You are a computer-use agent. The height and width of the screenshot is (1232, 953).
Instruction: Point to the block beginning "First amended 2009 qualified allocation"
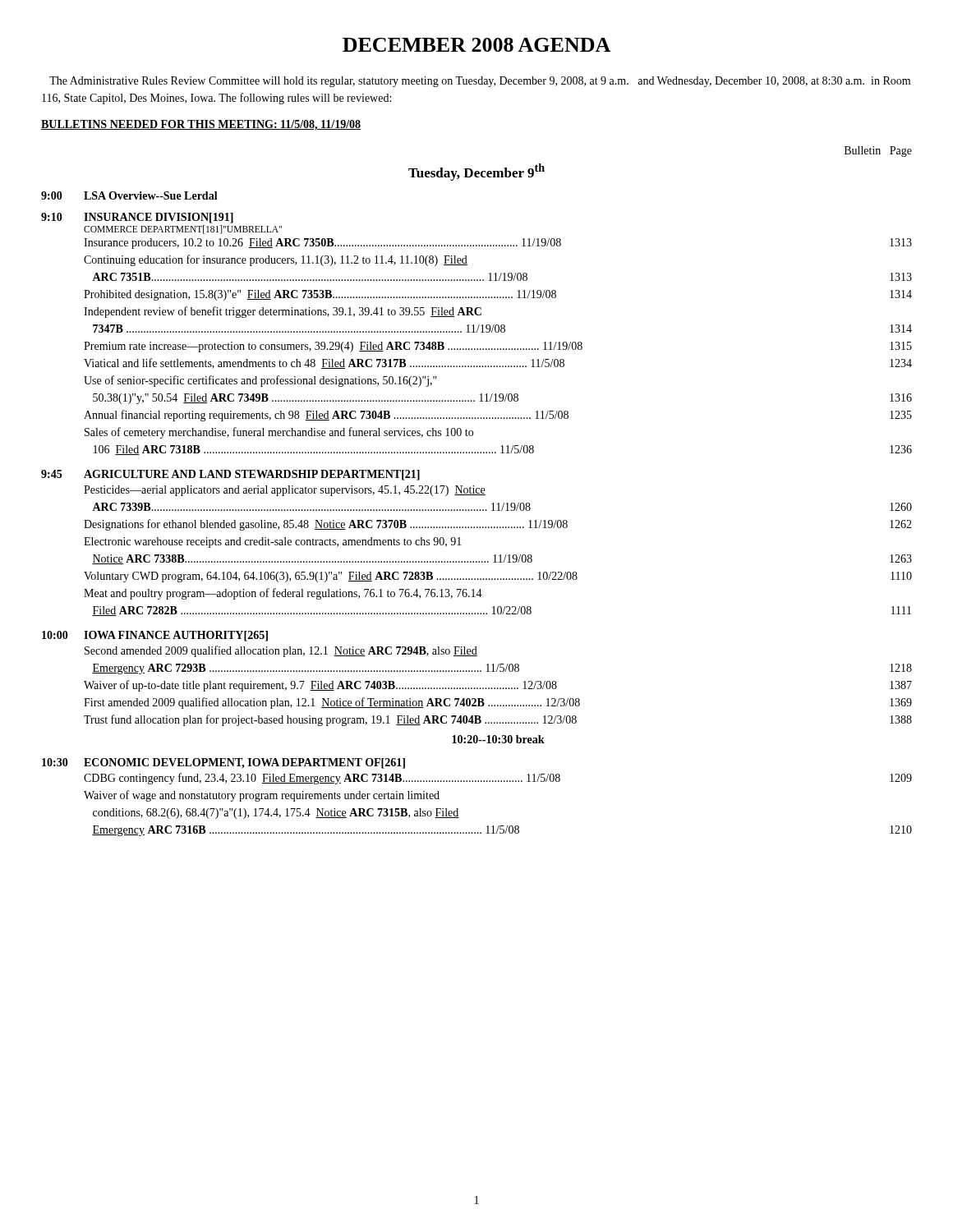coord(498,702)
